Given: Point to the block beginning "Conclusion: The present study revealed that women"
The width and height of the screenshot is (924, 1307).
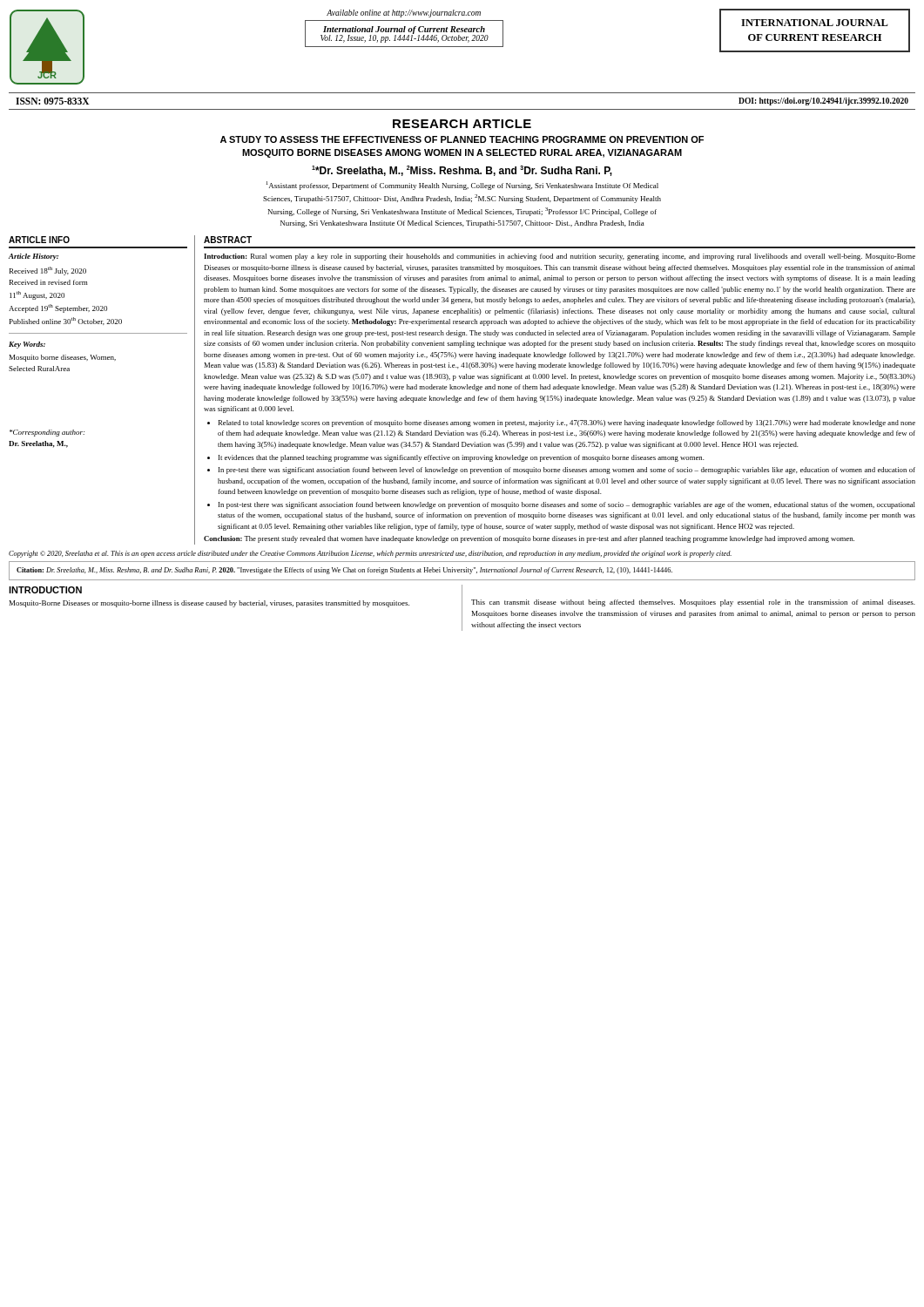Looking at the screenshot, I should 529,539.
